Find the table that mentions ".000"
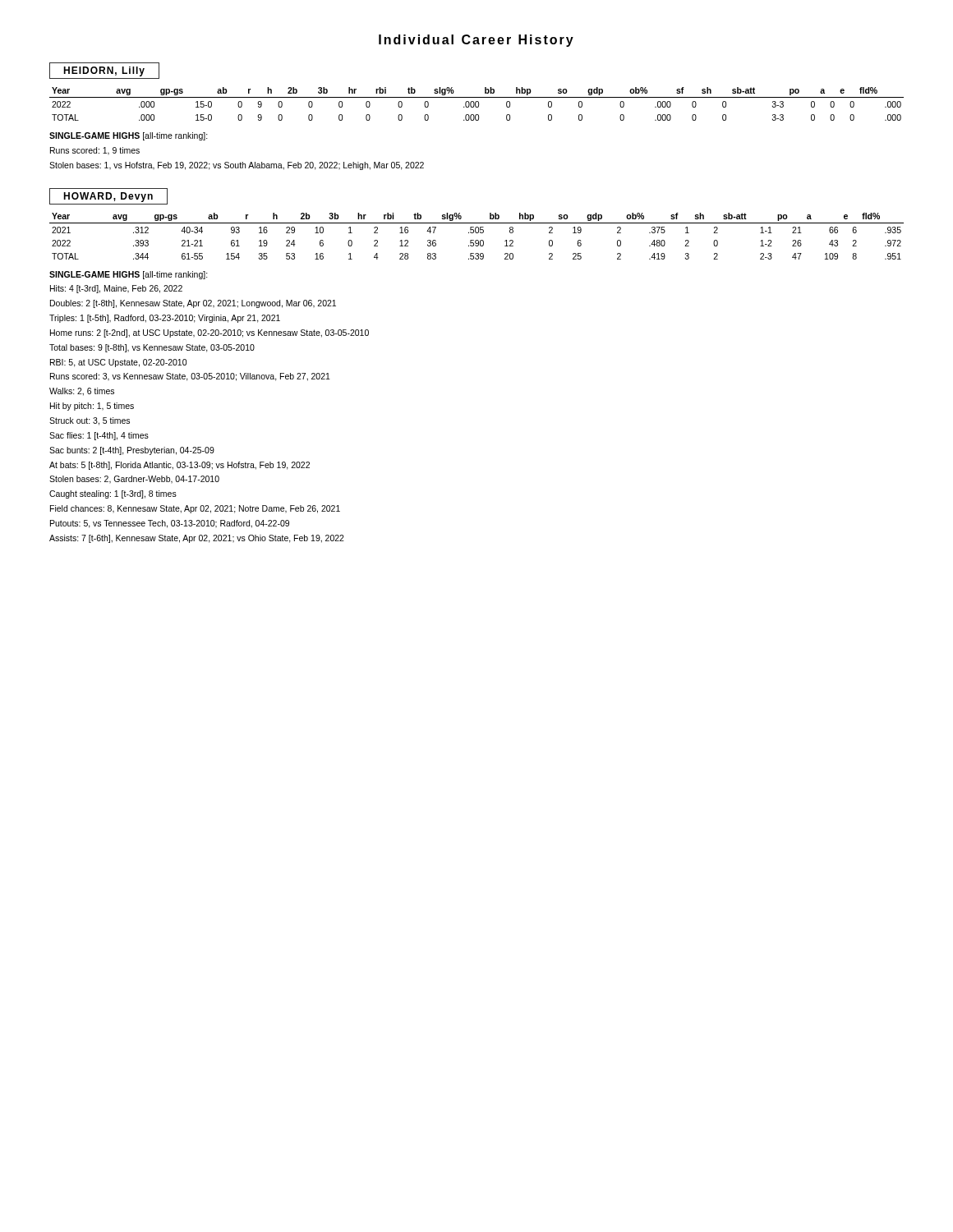Screen dimensions: 1232x953 click(476, 104)
